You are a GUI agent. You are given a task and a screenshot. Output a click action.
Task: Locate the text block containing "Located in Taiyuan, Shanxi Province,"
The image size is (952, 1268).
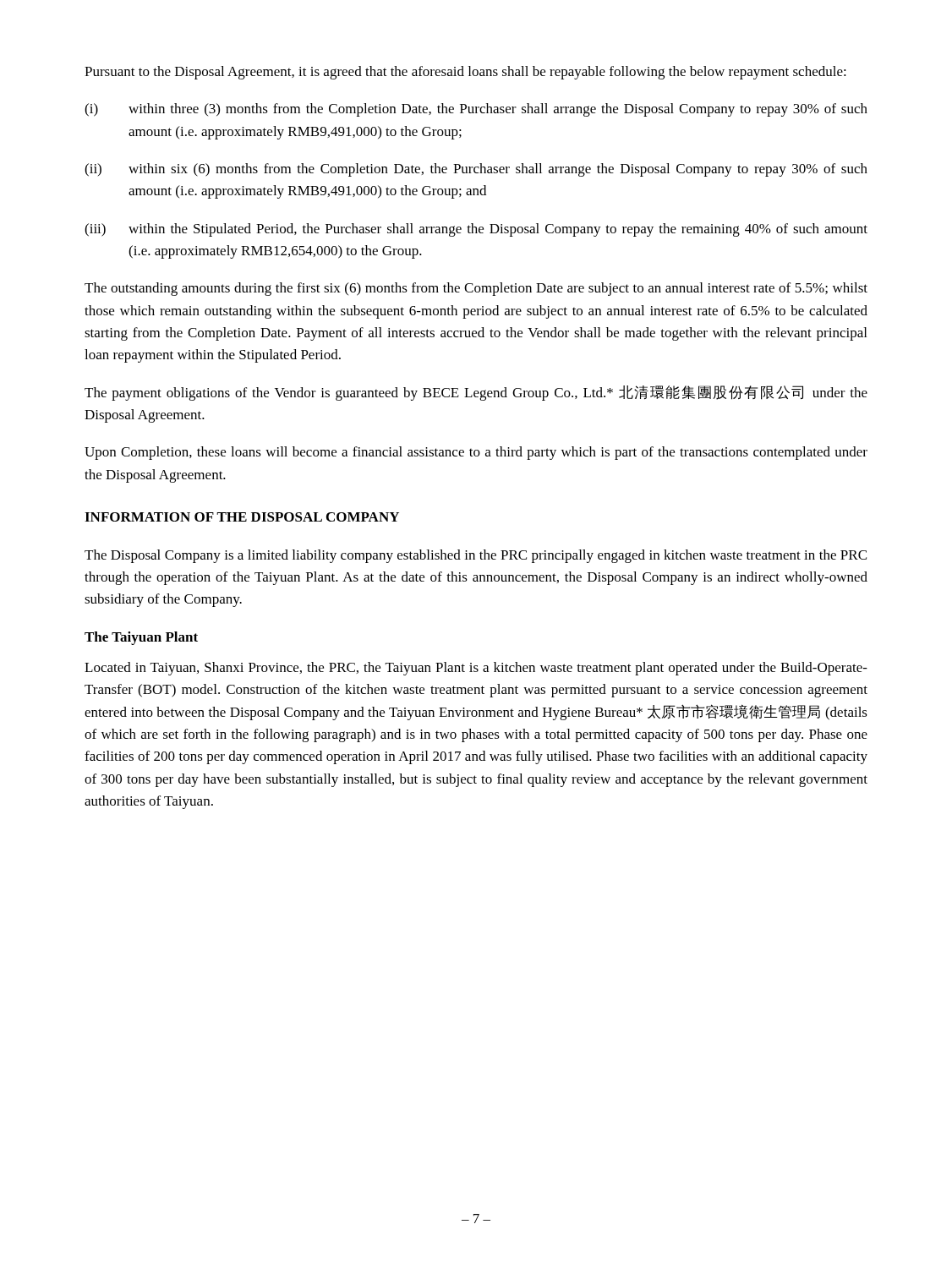pos(476,734)
